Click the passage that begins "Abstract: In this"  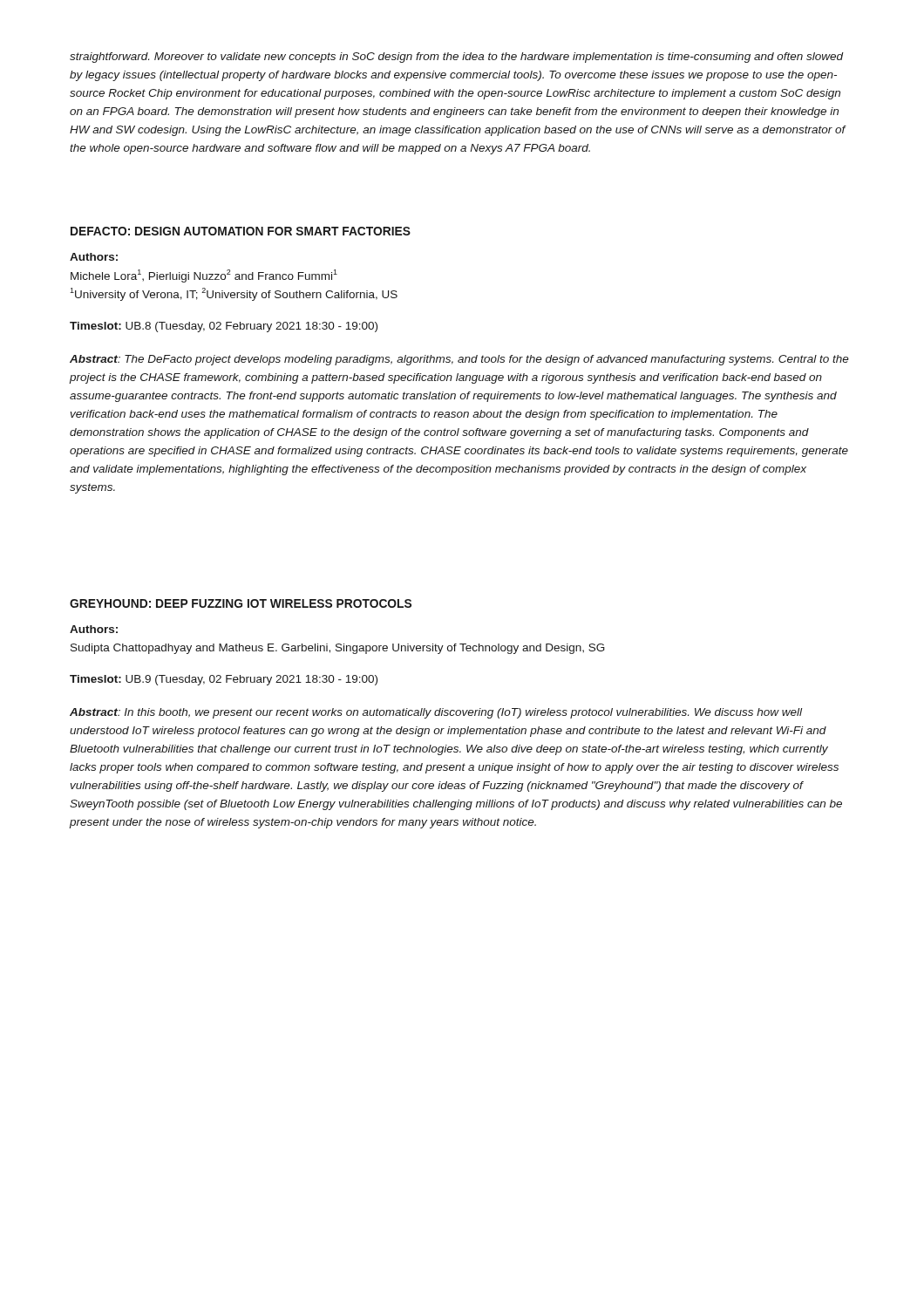(x=456, y=767)
